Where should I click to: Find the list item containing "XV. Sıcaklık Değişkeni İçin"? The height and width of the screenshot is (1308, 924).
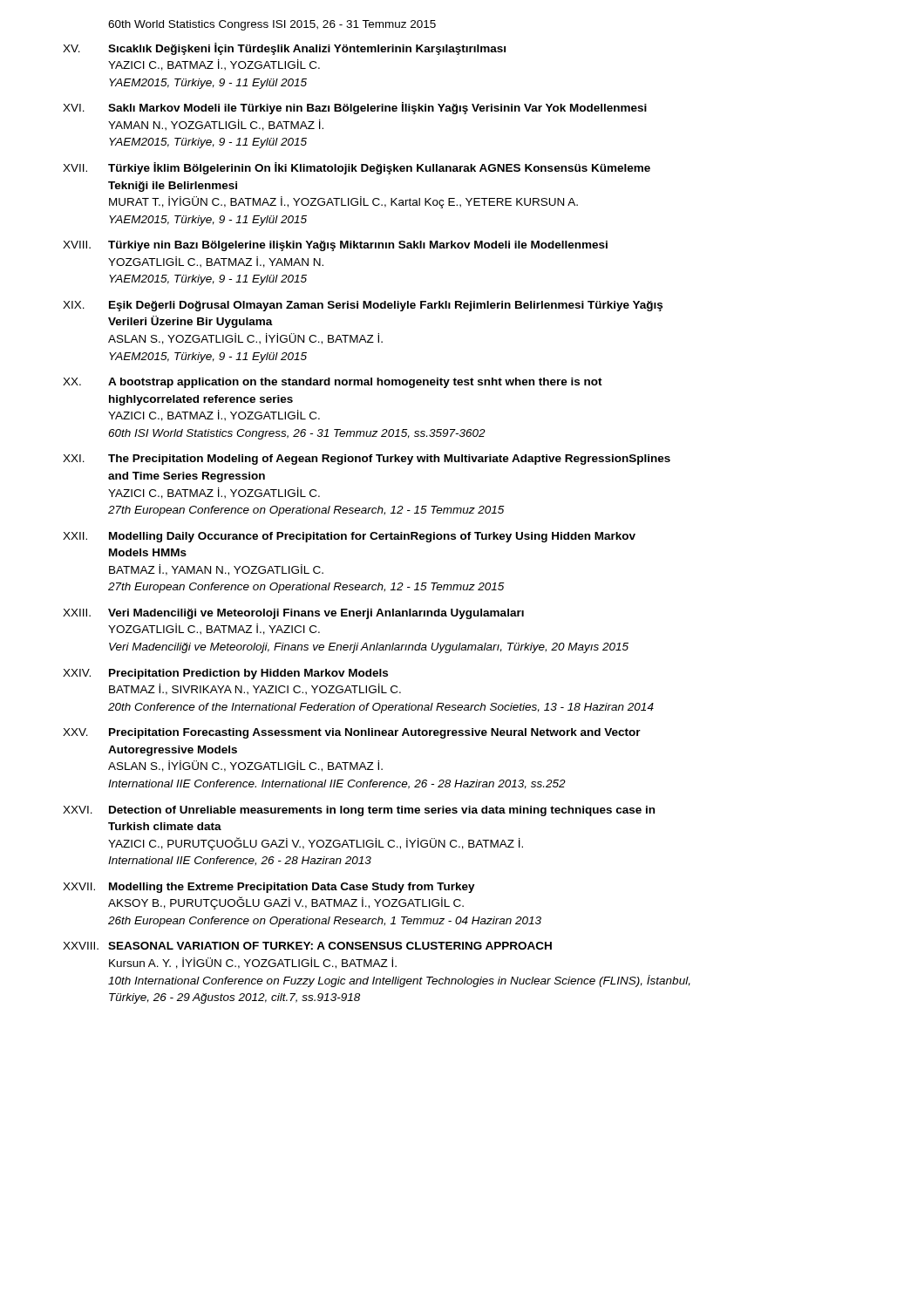pyautogui.click(x=284, y=49)
